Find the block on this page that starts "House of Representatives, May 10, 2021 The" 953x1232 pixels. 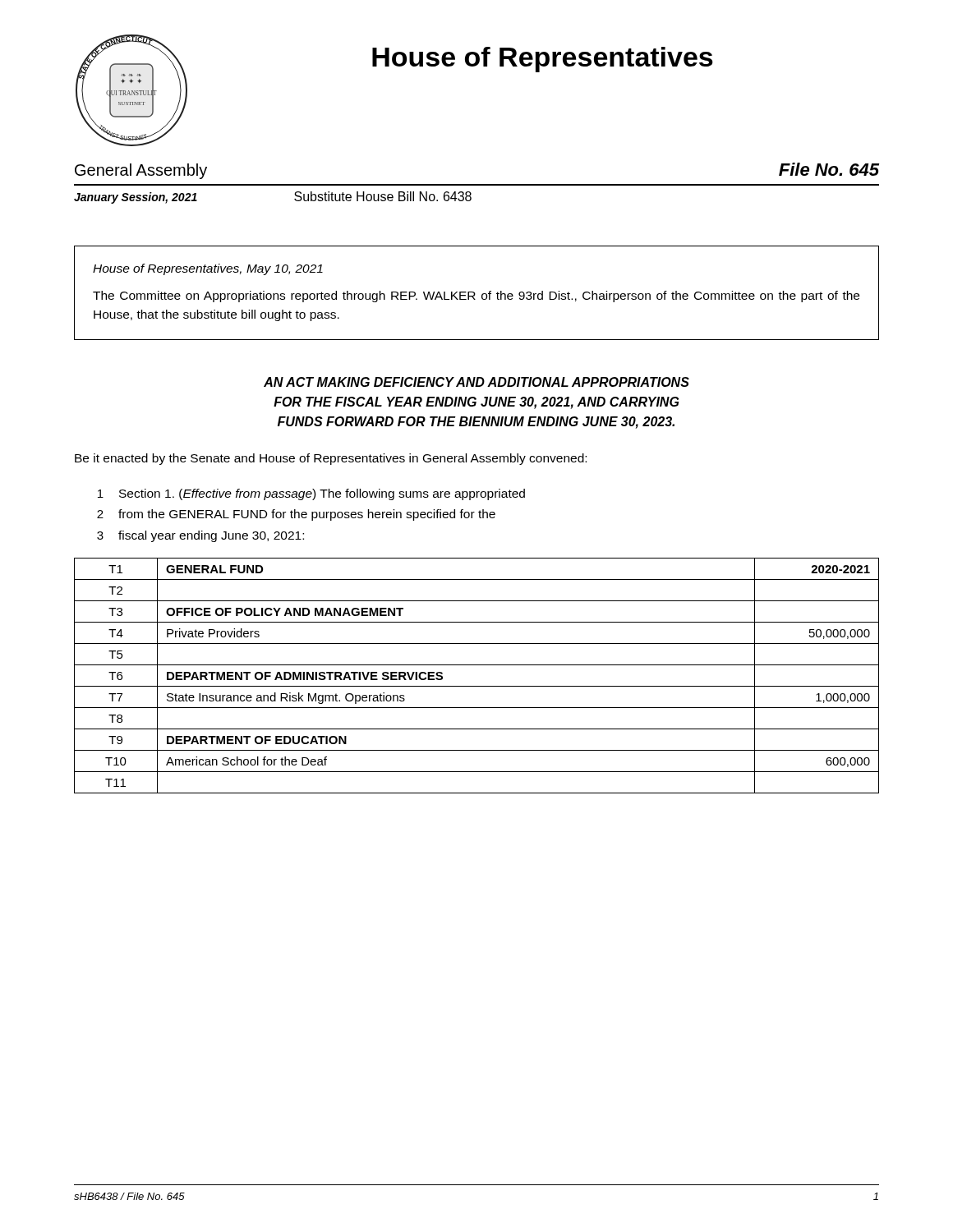click(476, 293)
